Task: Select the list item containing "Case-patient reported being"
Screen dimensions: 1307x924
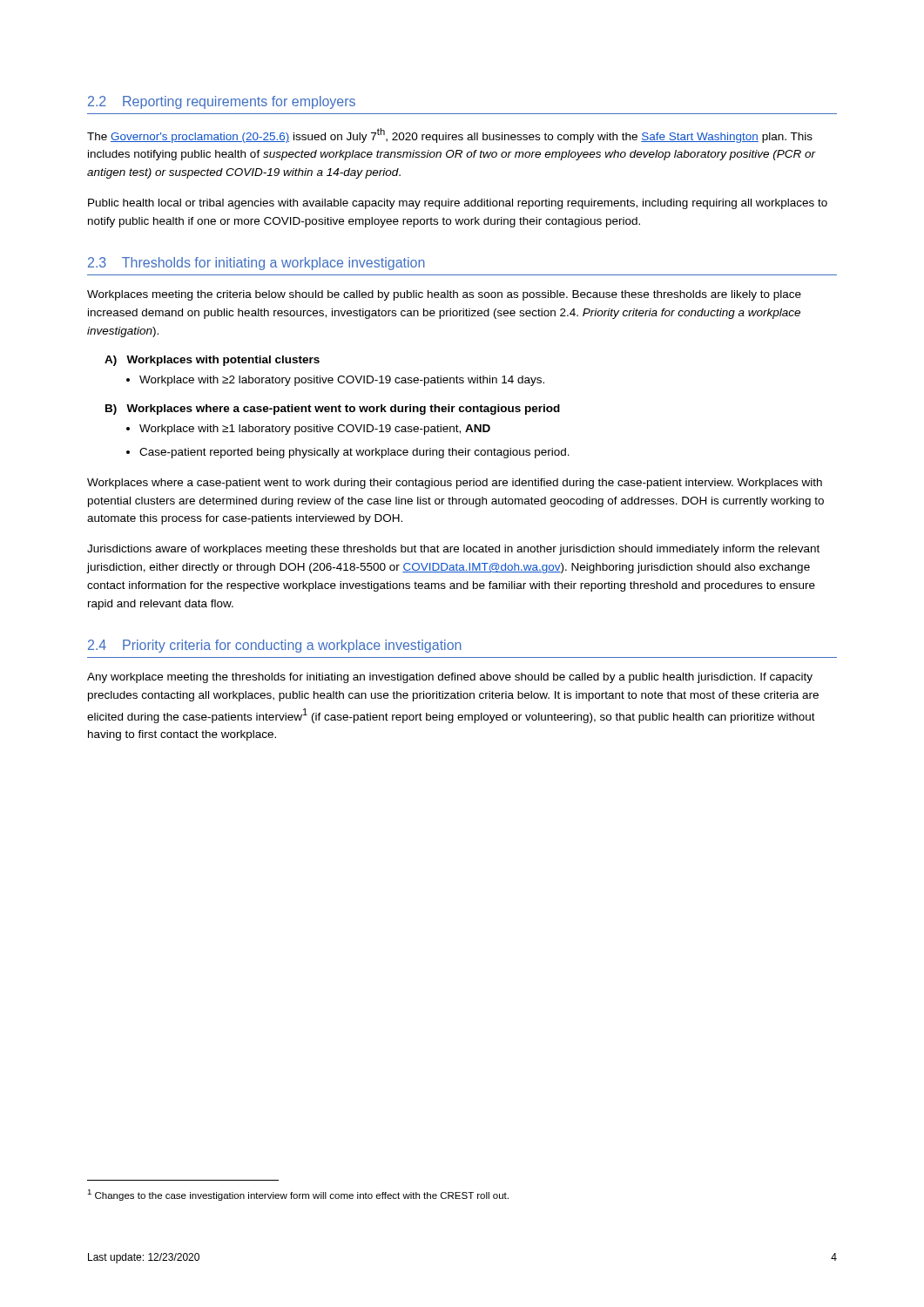Action: pos(355,452)
